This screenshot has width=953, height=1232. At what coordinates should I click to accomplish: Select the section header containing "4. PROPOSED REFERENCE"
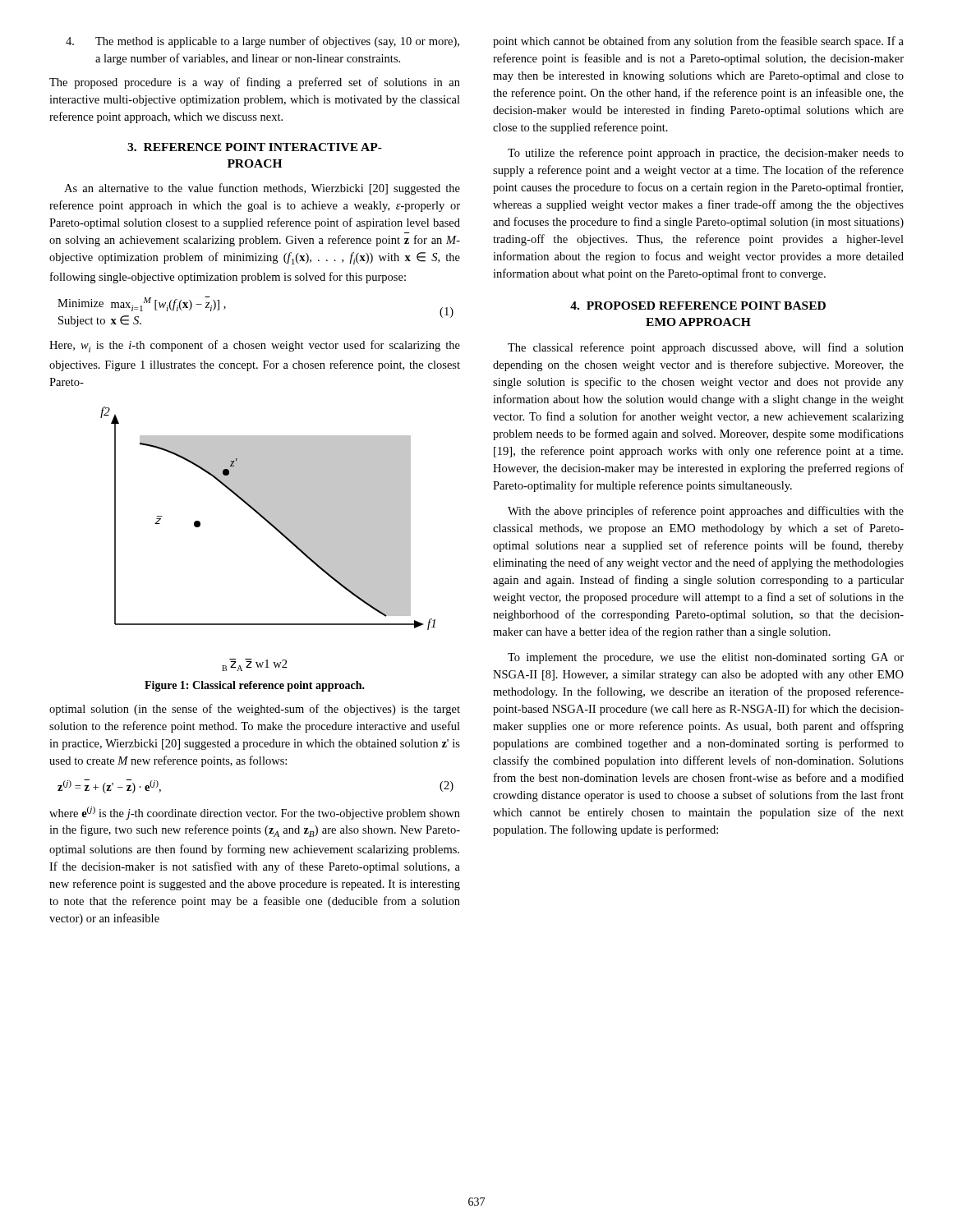(x=698, y=314)
